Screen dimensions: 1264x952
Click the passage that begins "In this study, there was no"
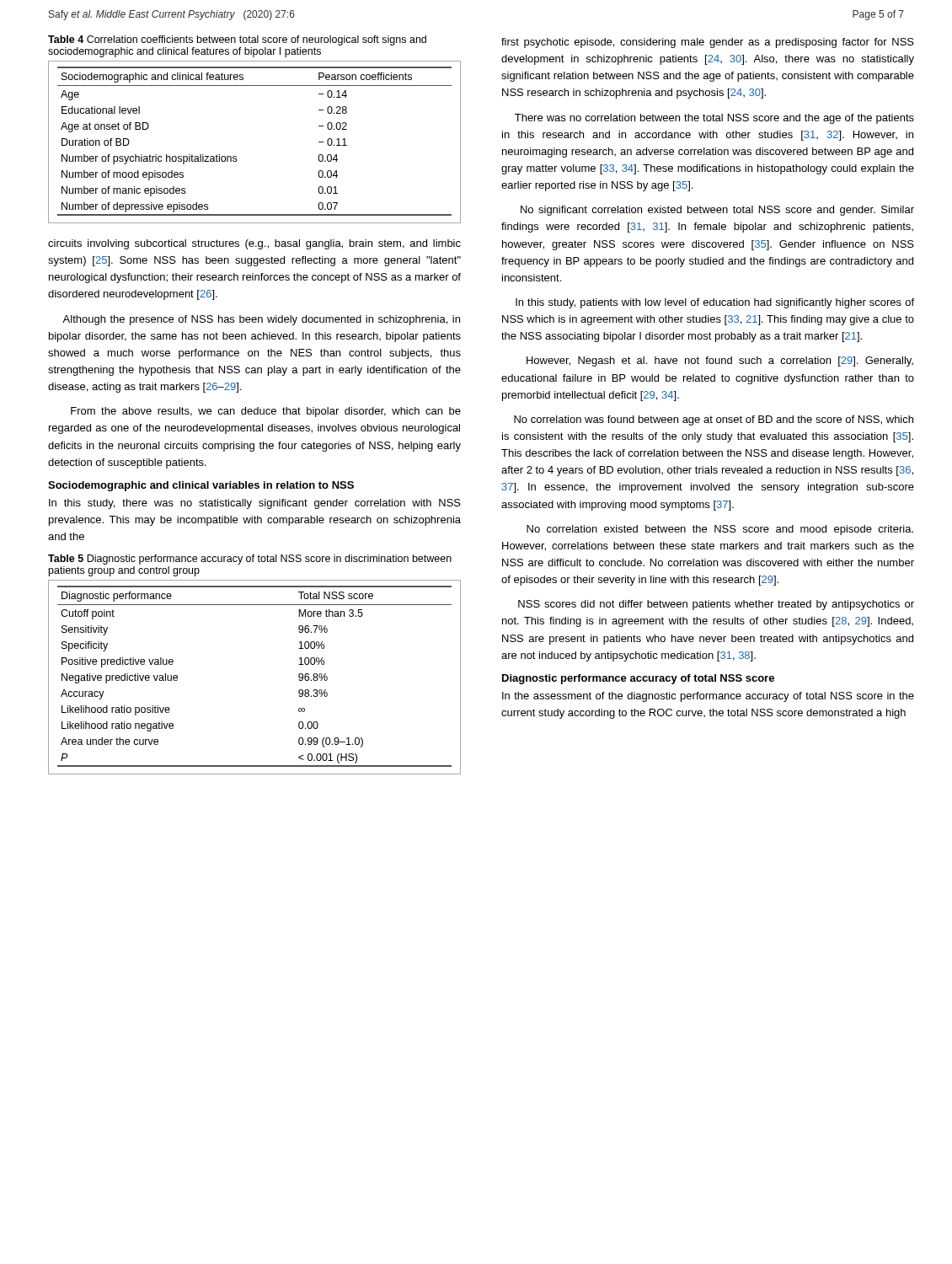point(254,520)
